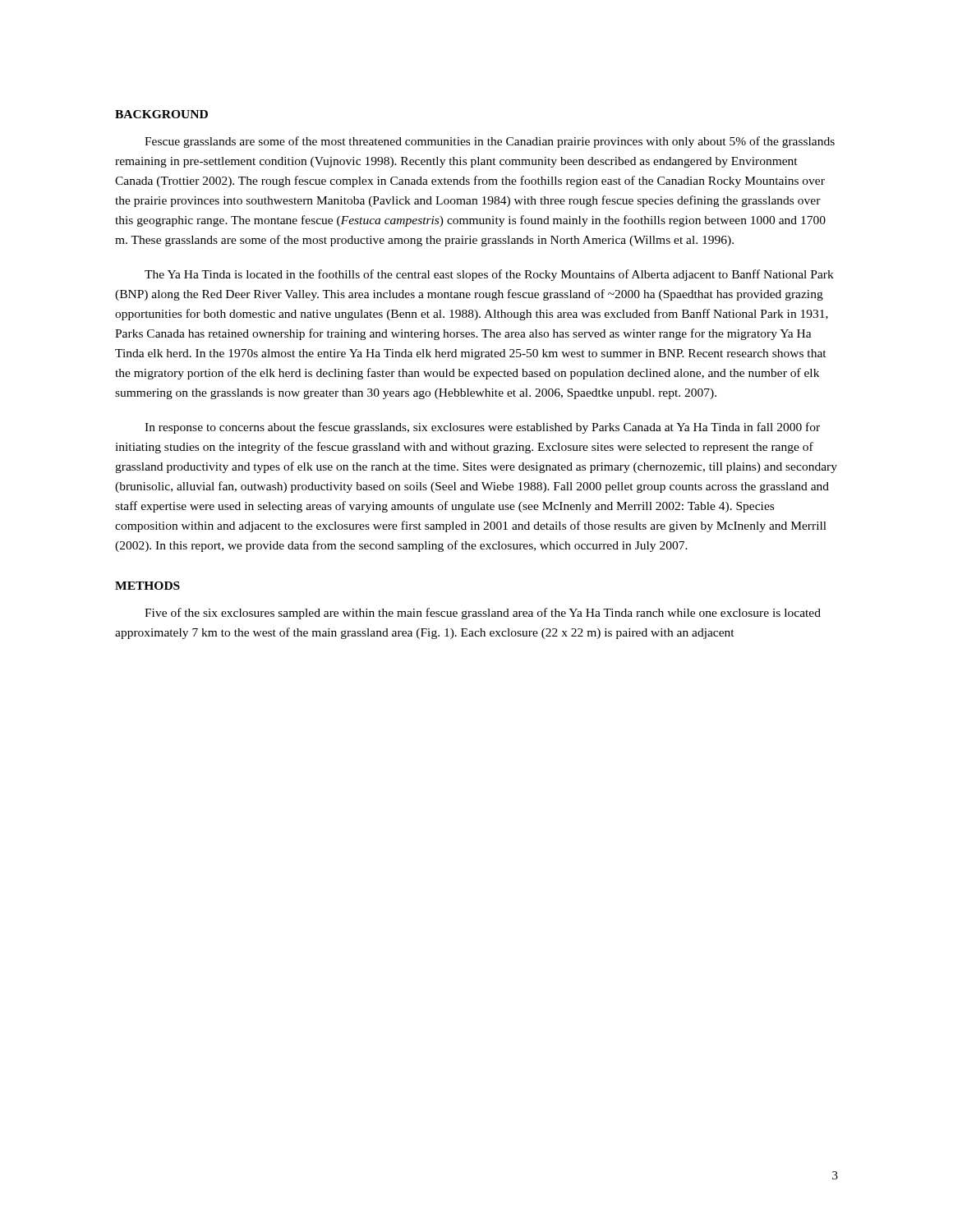Point to the block beginning "The Ya Ha"
The height and width of the screenshot is (1232, 953).
(x=474, y=333)
